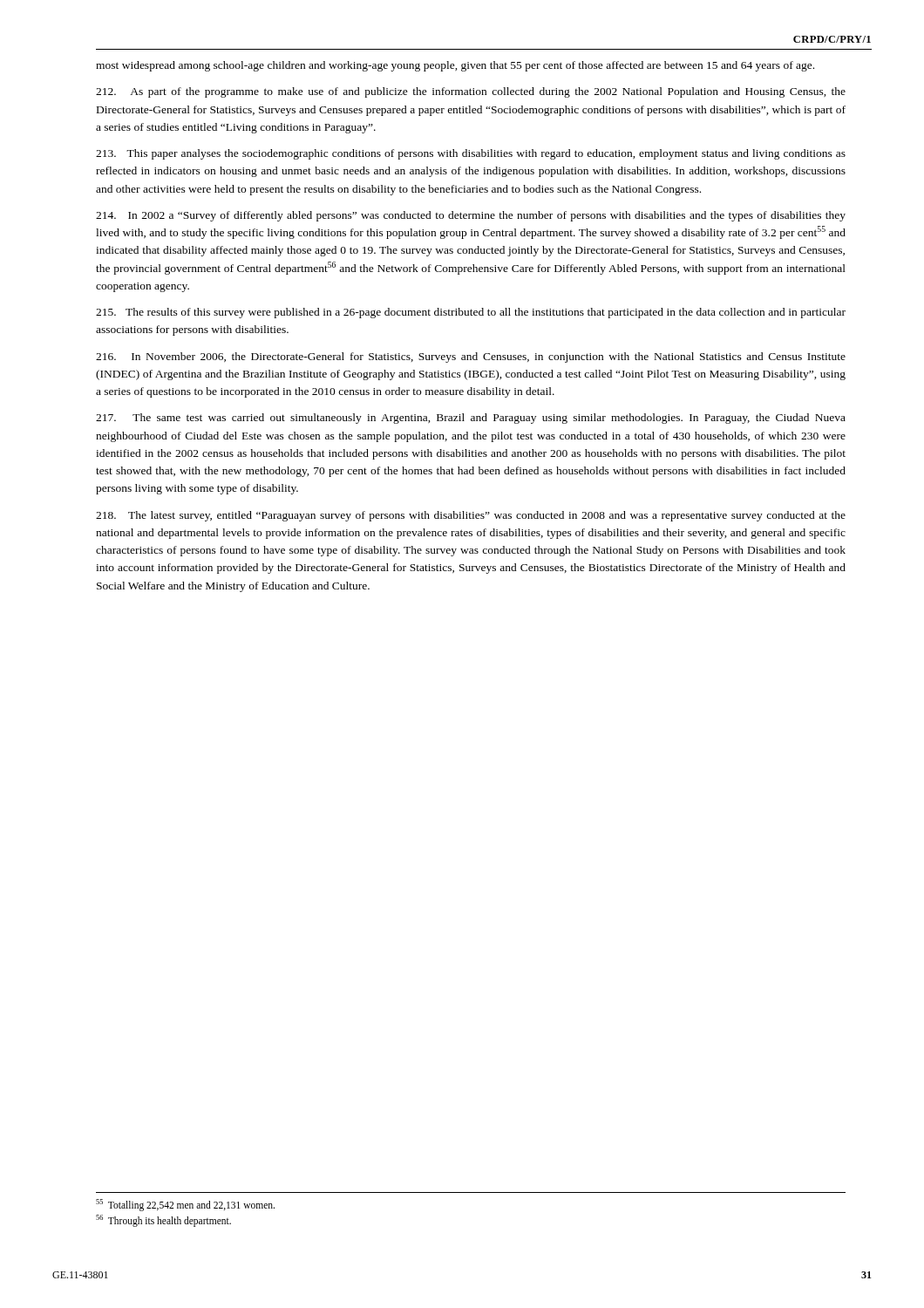Viewport: 924px width, 1308px height.
Task: Navigate to the element starting "55 Totalling 22,542 men"
Action: pyautogui.click(x=186, y=1204)
